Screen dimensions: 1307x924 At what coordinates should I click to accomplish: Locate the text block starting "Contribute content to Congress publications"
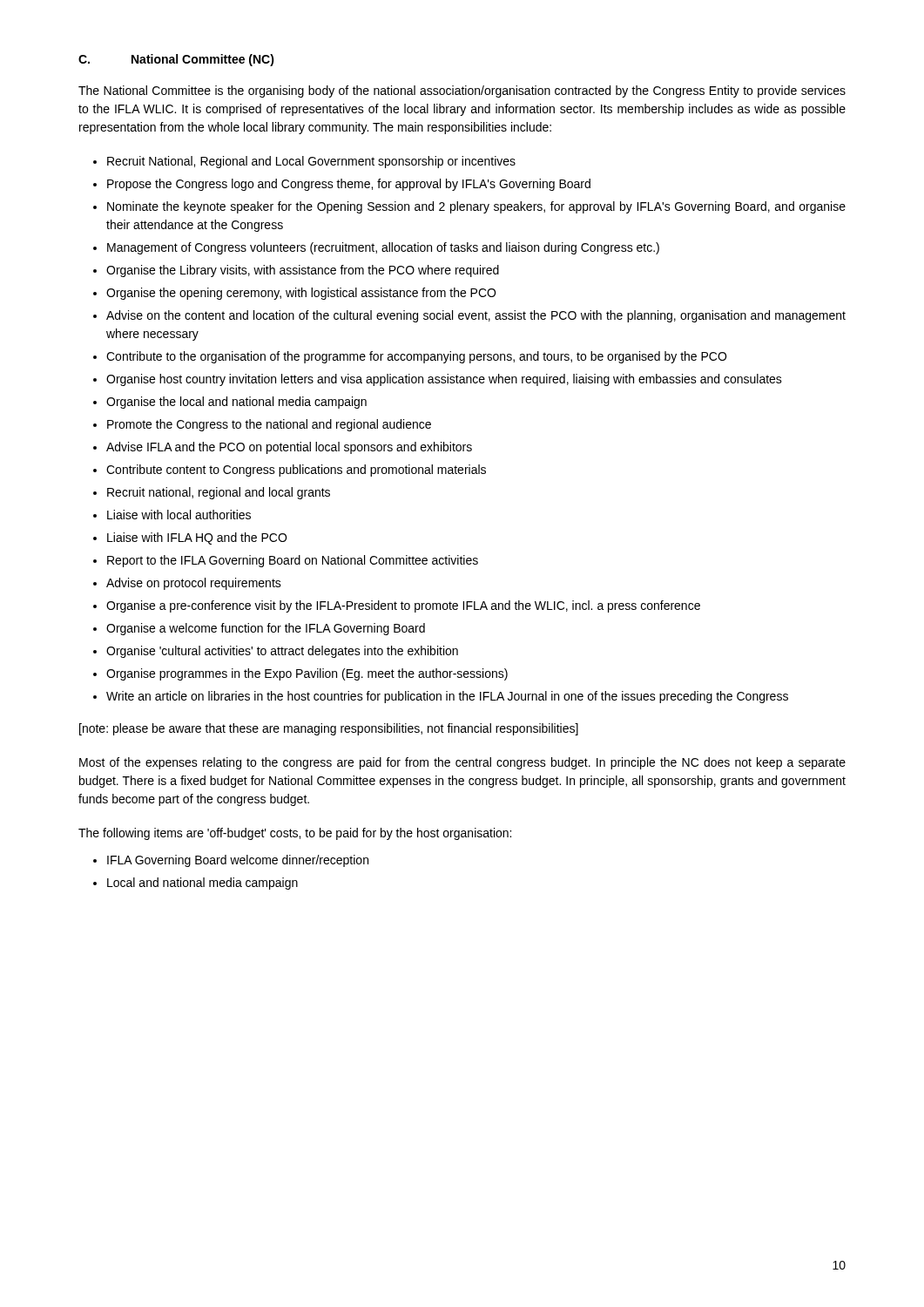tap(296, 470)
